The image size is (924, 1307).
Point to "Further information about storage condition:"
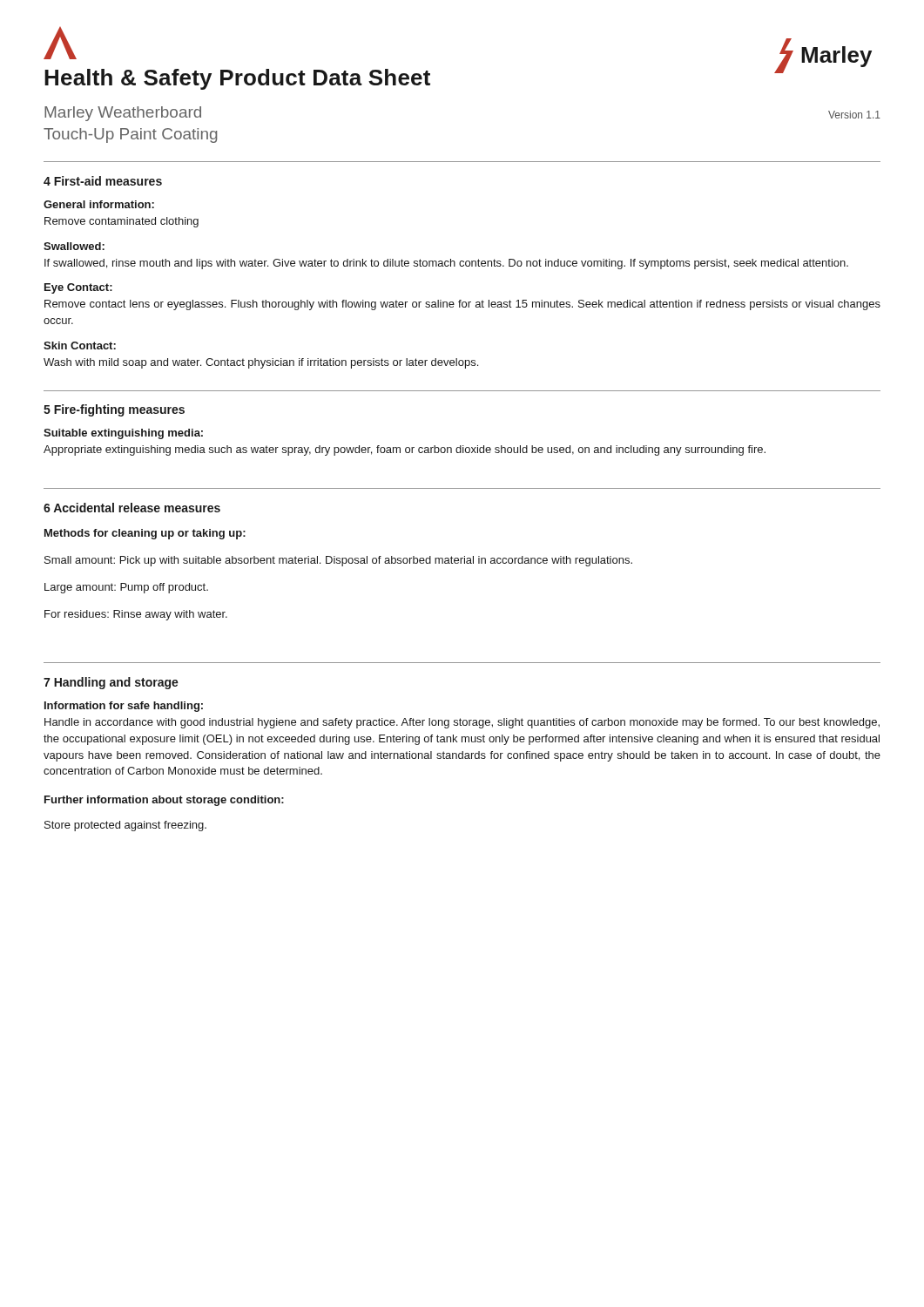164,800
